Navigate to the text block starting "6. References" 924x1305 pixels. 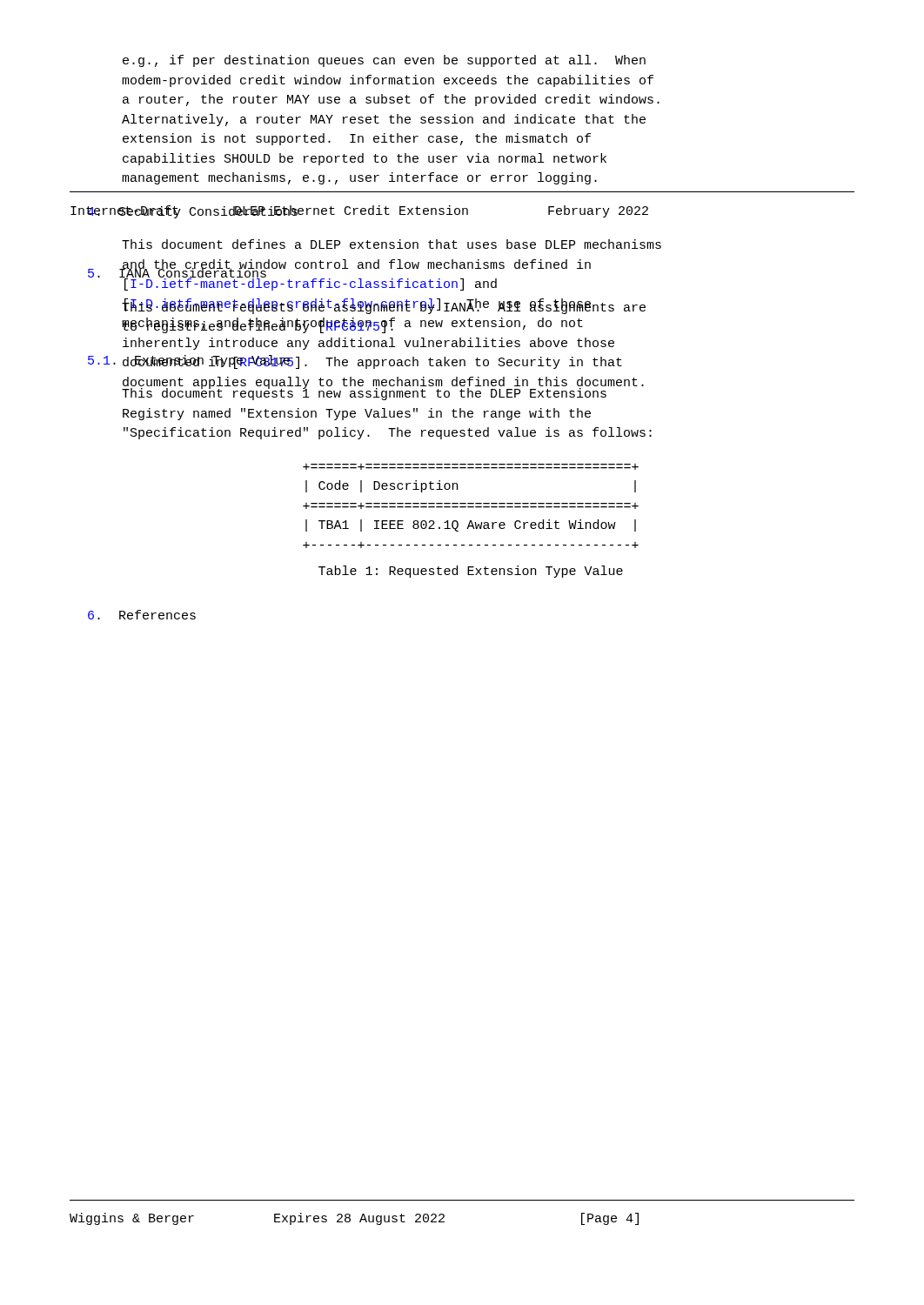[142, 616]
